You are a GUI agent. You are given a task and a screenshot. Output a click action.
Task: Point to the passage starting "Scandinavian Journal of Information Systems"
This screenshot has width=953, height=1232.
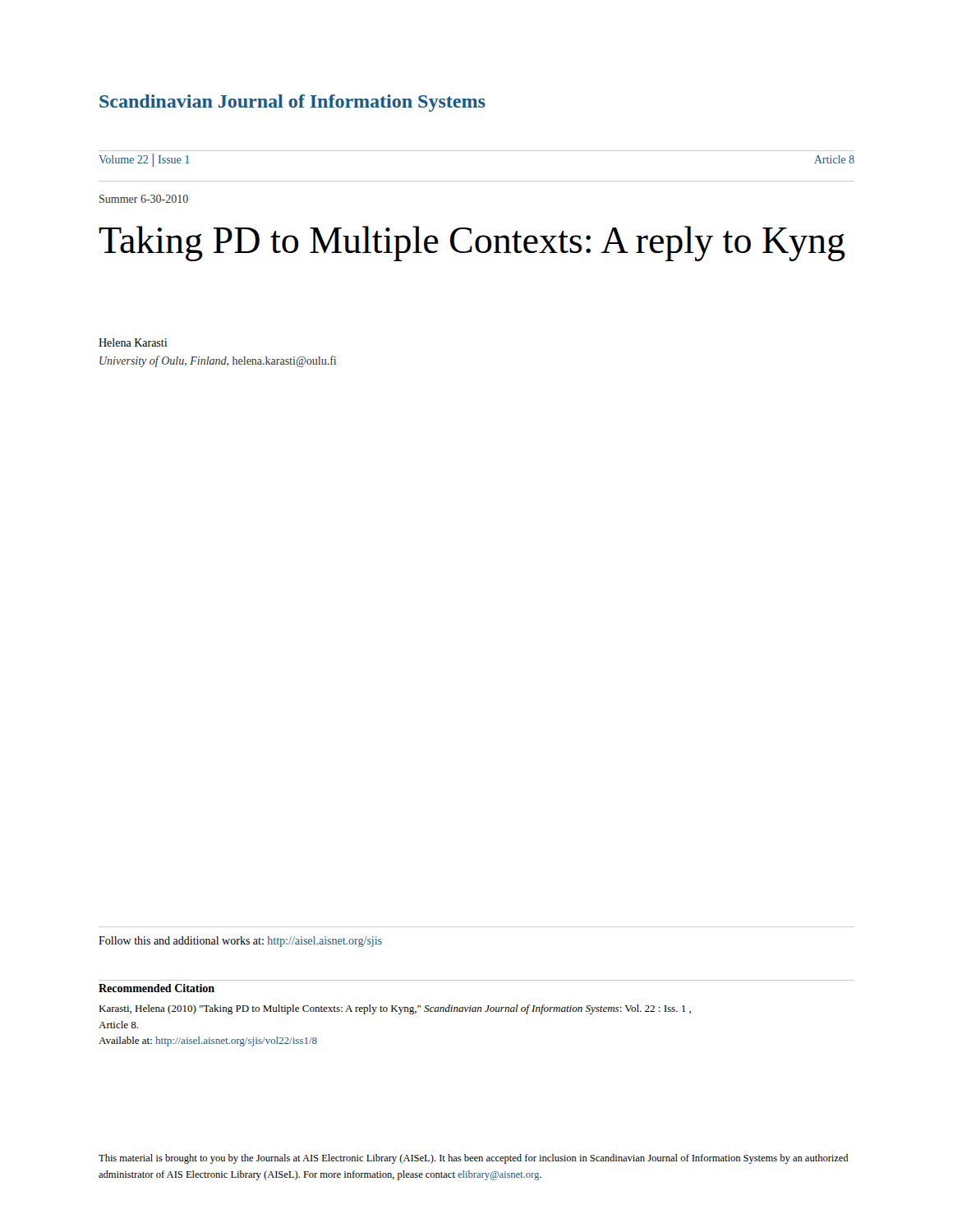[x=292, y=101]
